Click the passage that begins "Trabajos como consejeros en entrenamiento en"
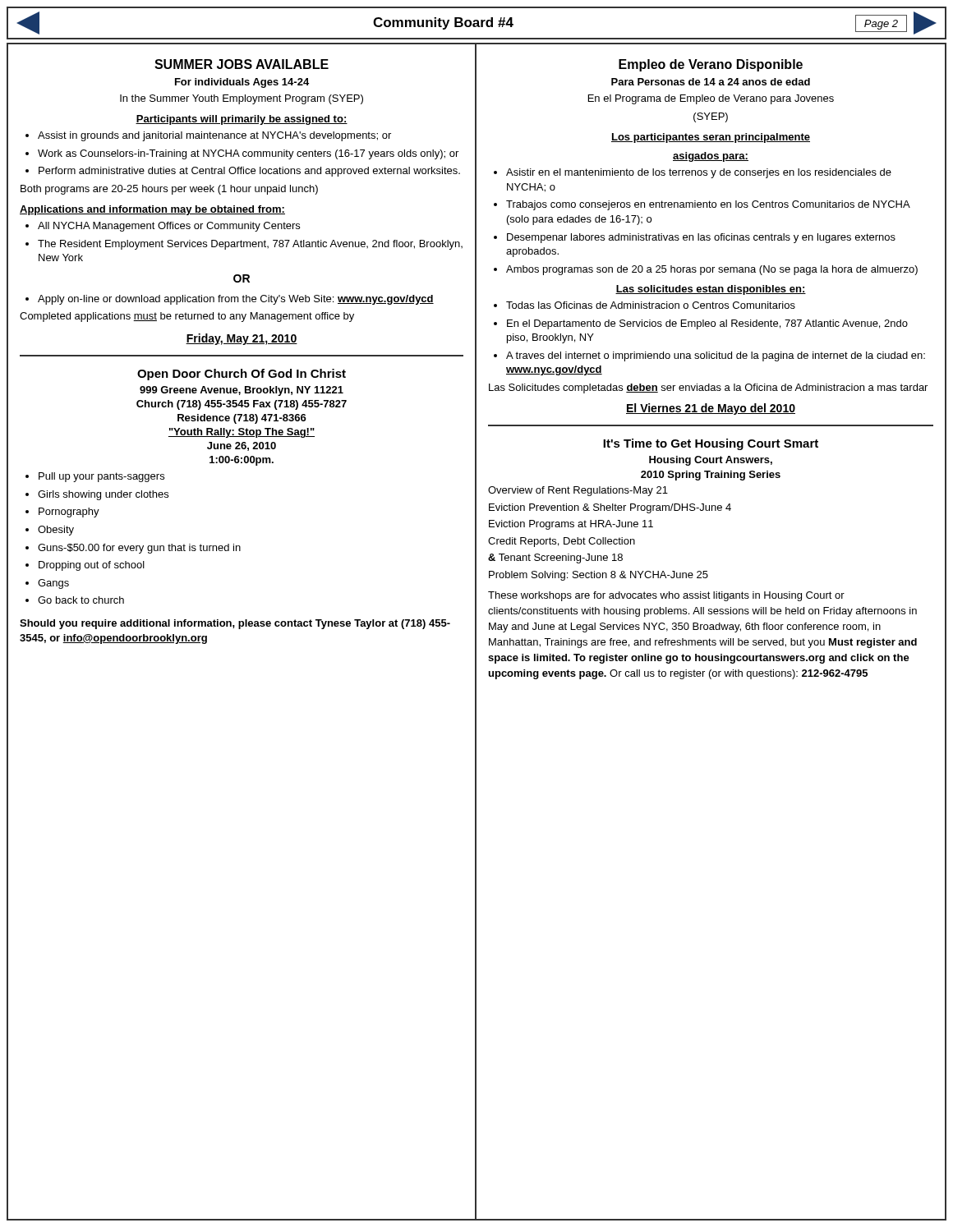The height and width of the screenshot is (1232, 953). pos(711,212)
